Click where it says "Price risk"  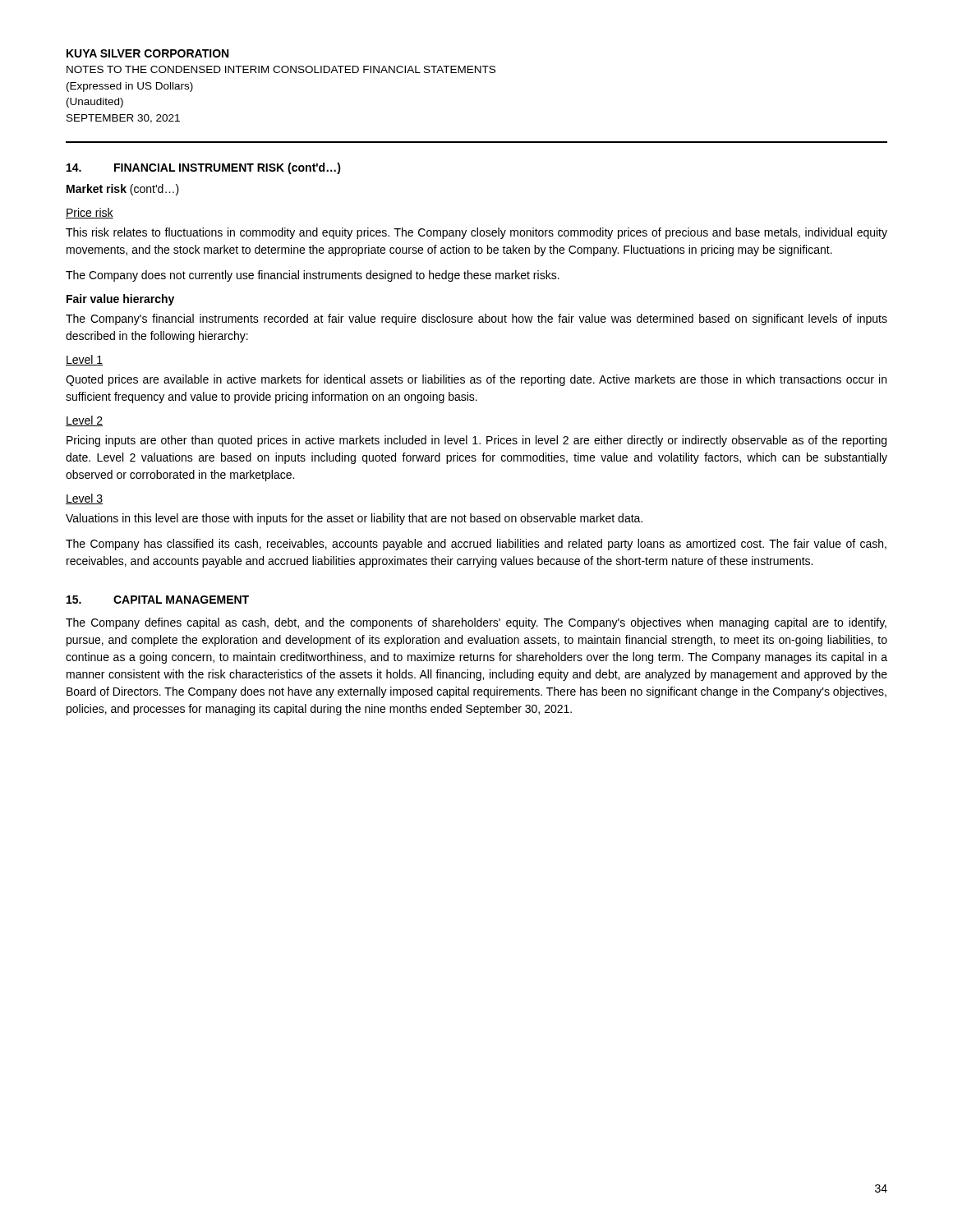(89, 212)
